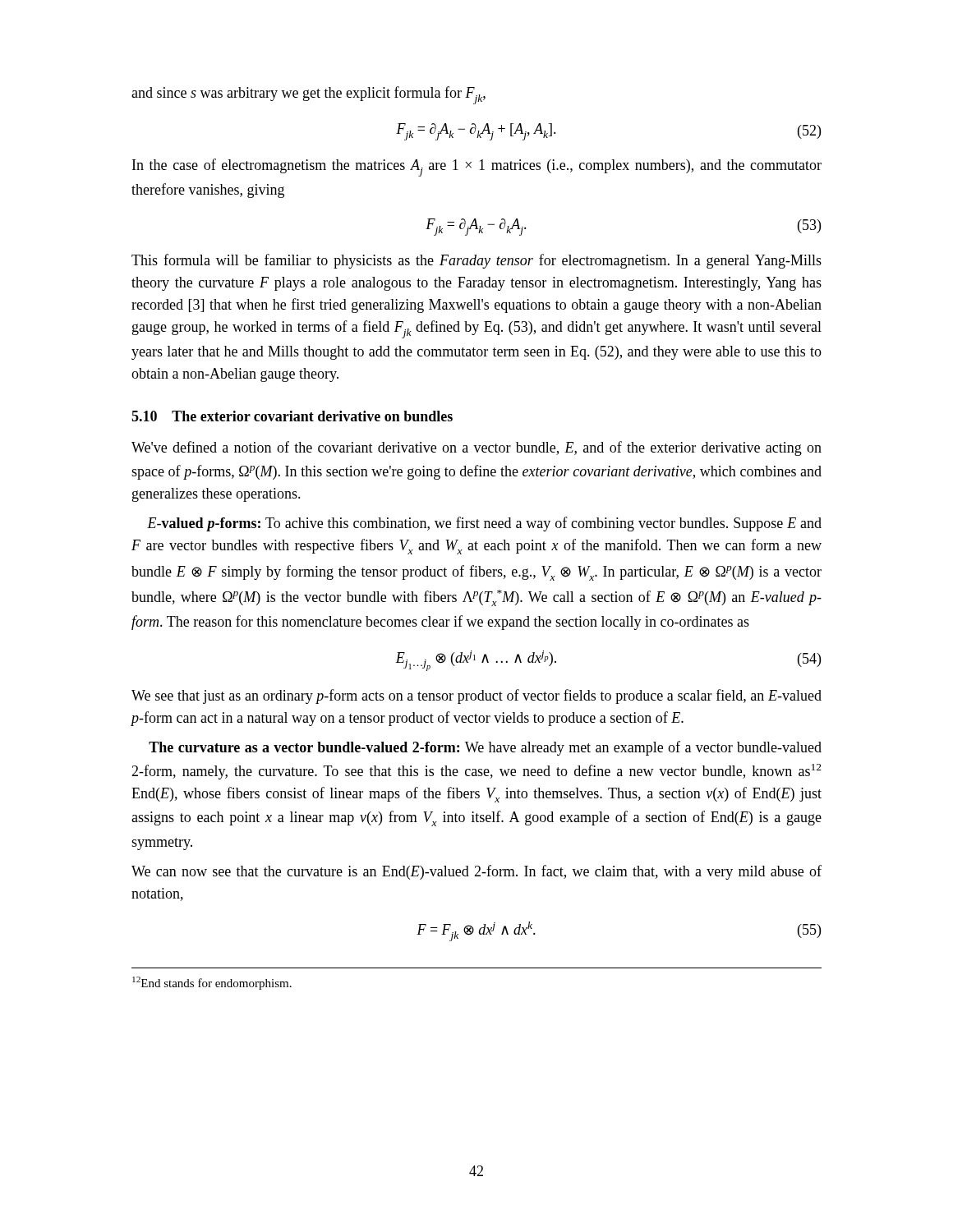Screen dimensions: 1232x953
Task: Select the text block that reads "and since s was arbitrary we get"
Action: 309,94
